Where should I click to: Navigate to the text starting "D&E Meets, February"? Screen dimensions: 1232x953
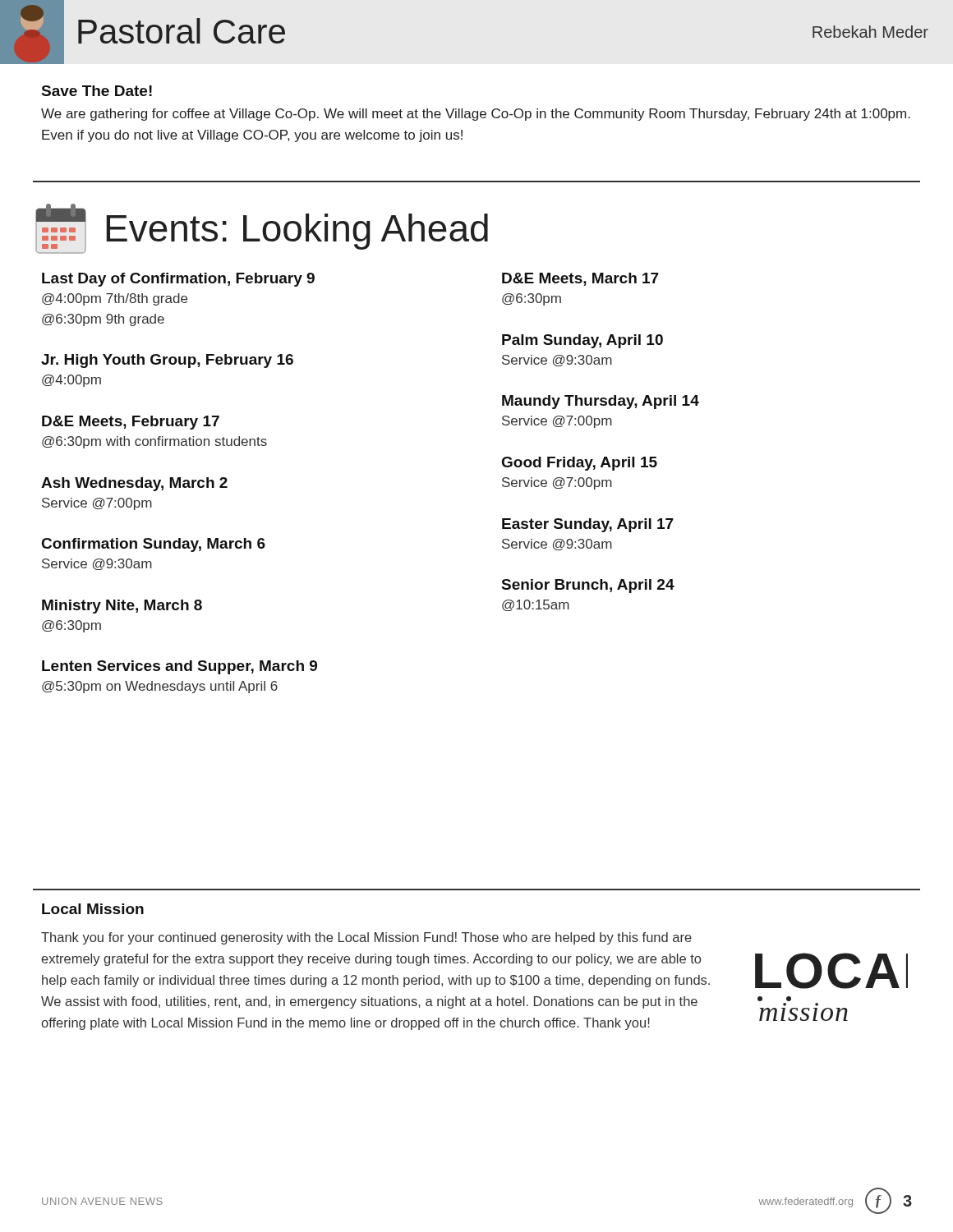[x=246, y=432]
